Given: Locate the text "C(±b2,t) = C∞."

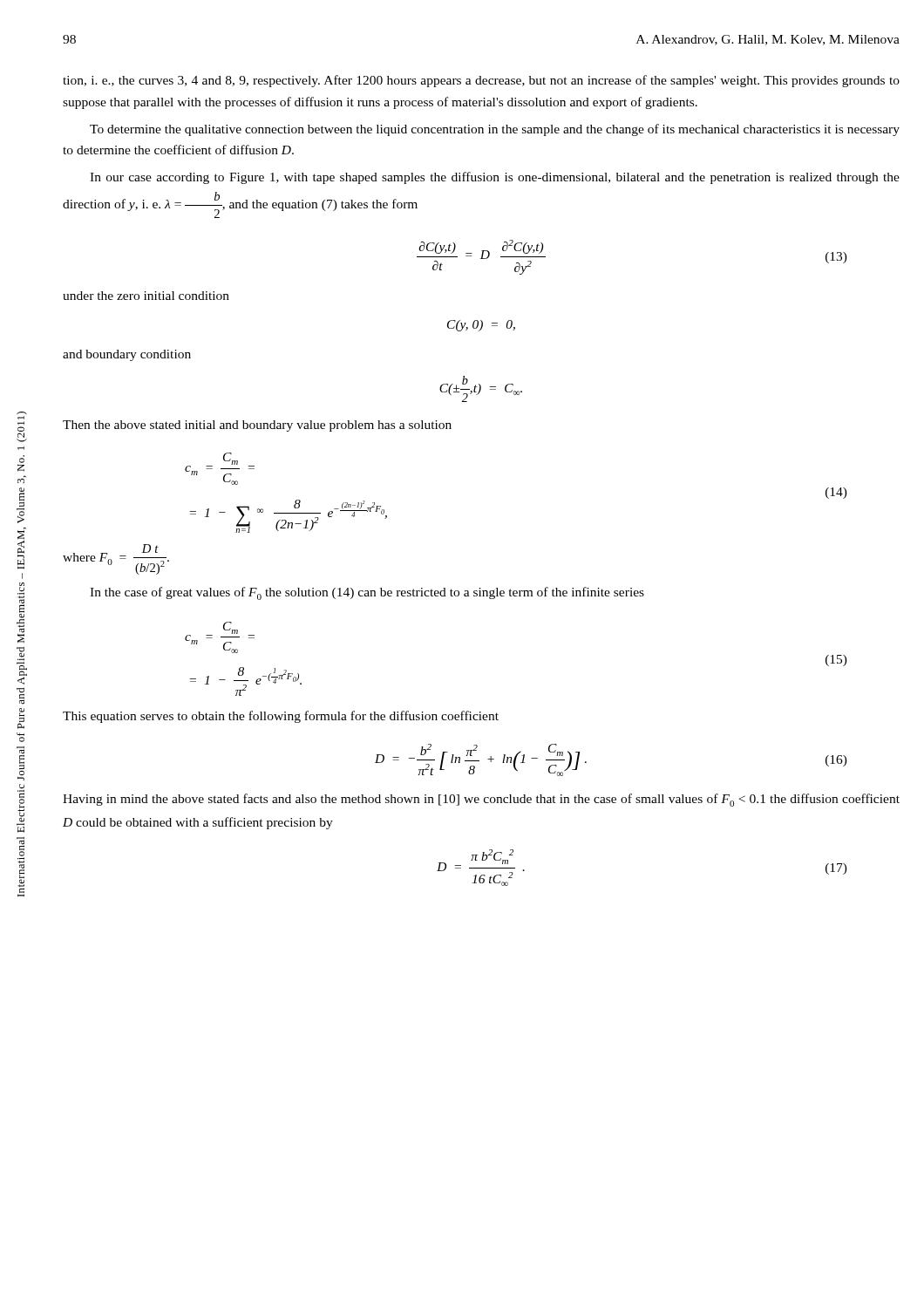Looking at the screenshot, I should click(481, 389).
